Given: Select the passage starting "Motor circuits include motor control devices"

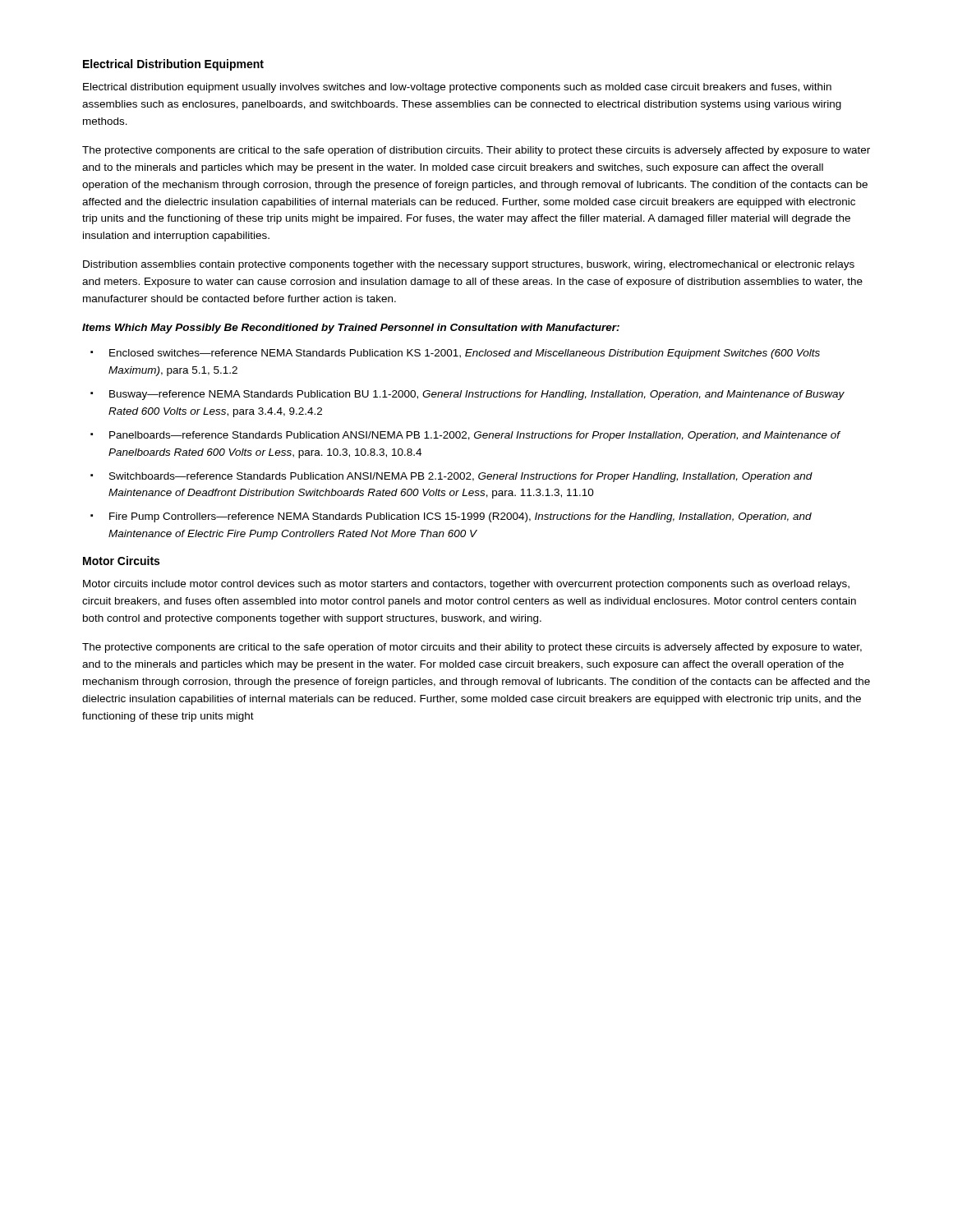Looking at the screenshot, I should coord(469,601).
